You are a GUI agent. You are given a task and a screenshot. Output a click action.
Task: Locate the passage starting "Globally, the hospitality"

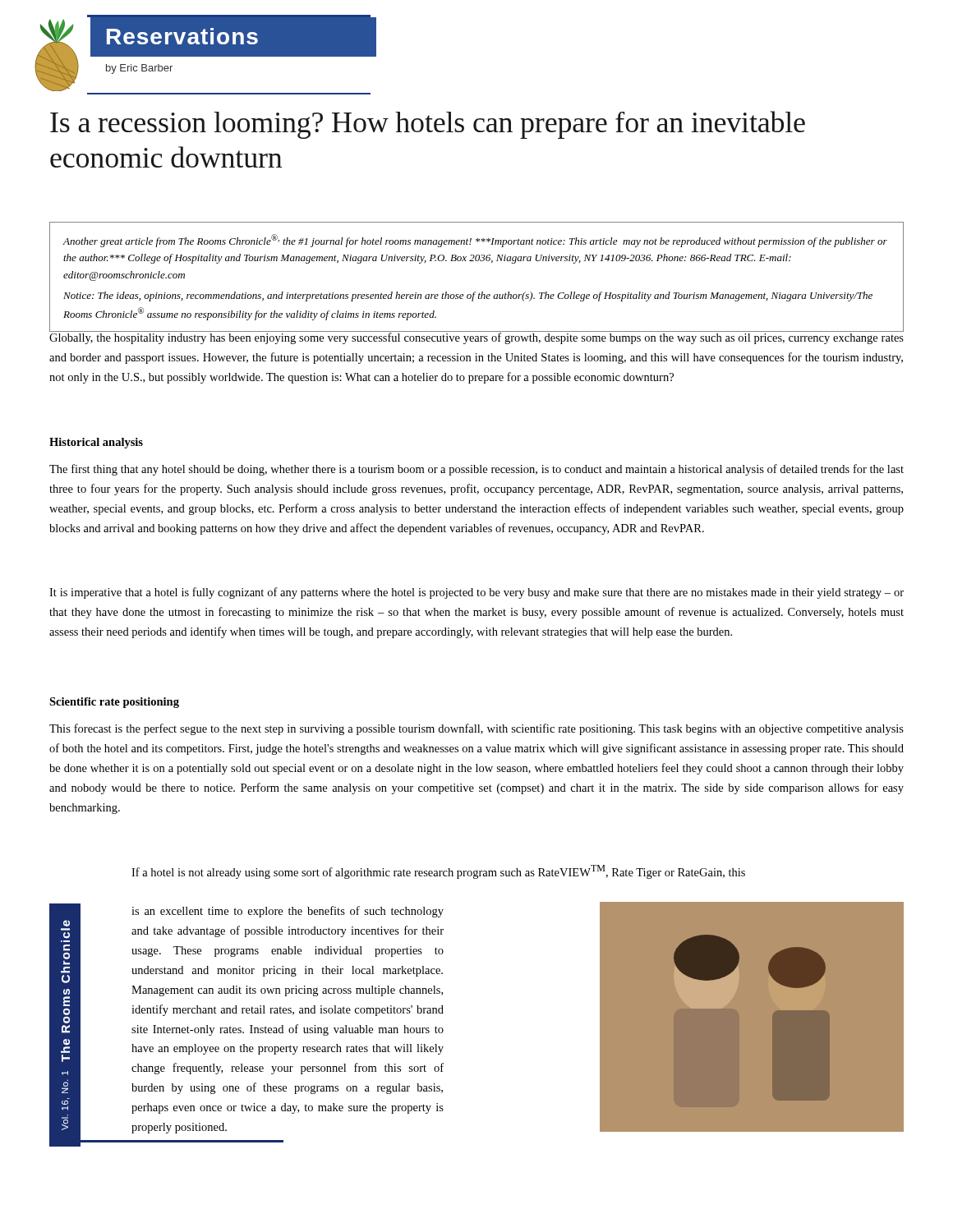pyautogui.click(x=476, y=357)
